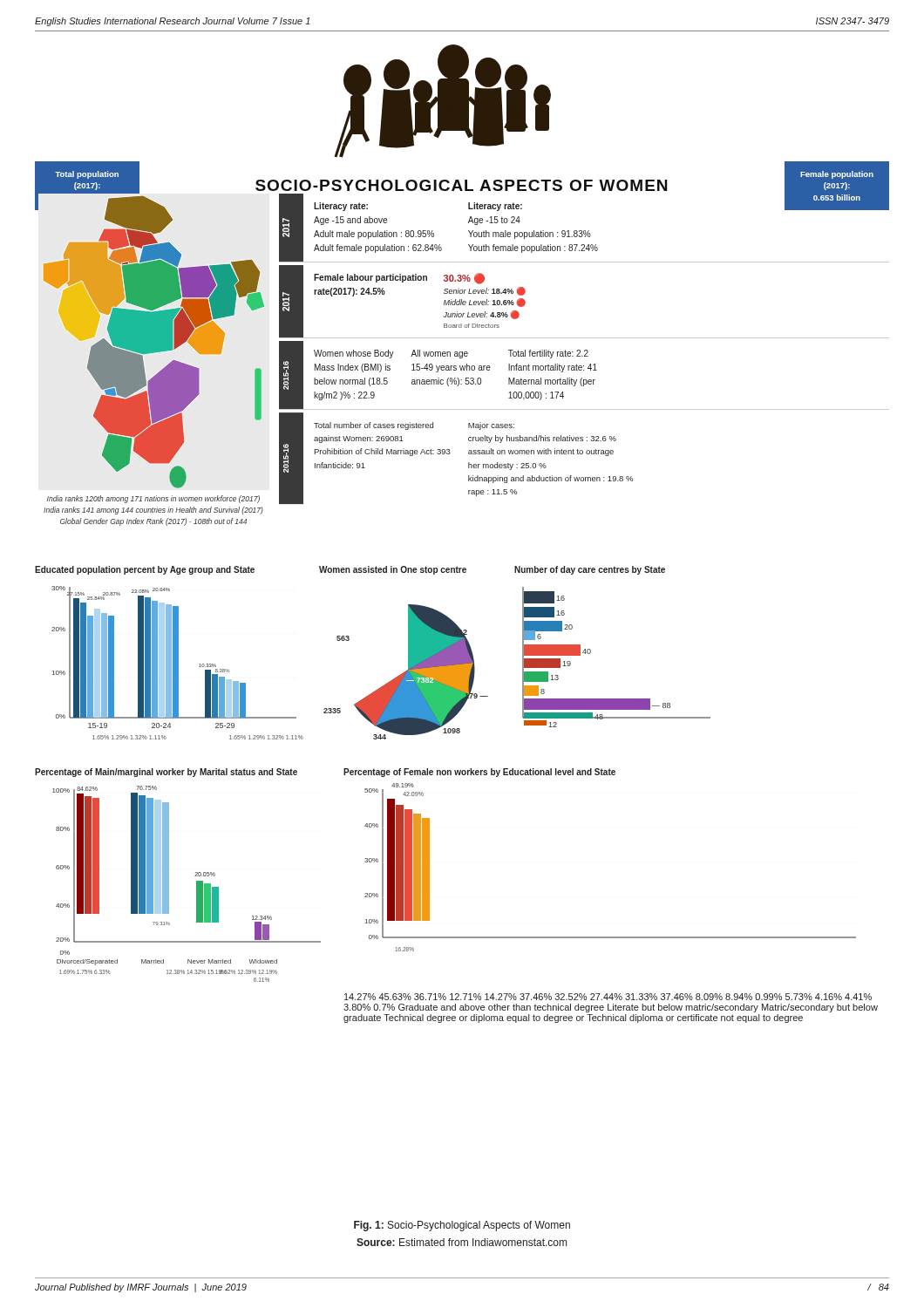This screenshot has width=924, height=1308.
Task: Click on the text starting "2015-16 Women whose Body Mass Index"
Action: point(584,375)
